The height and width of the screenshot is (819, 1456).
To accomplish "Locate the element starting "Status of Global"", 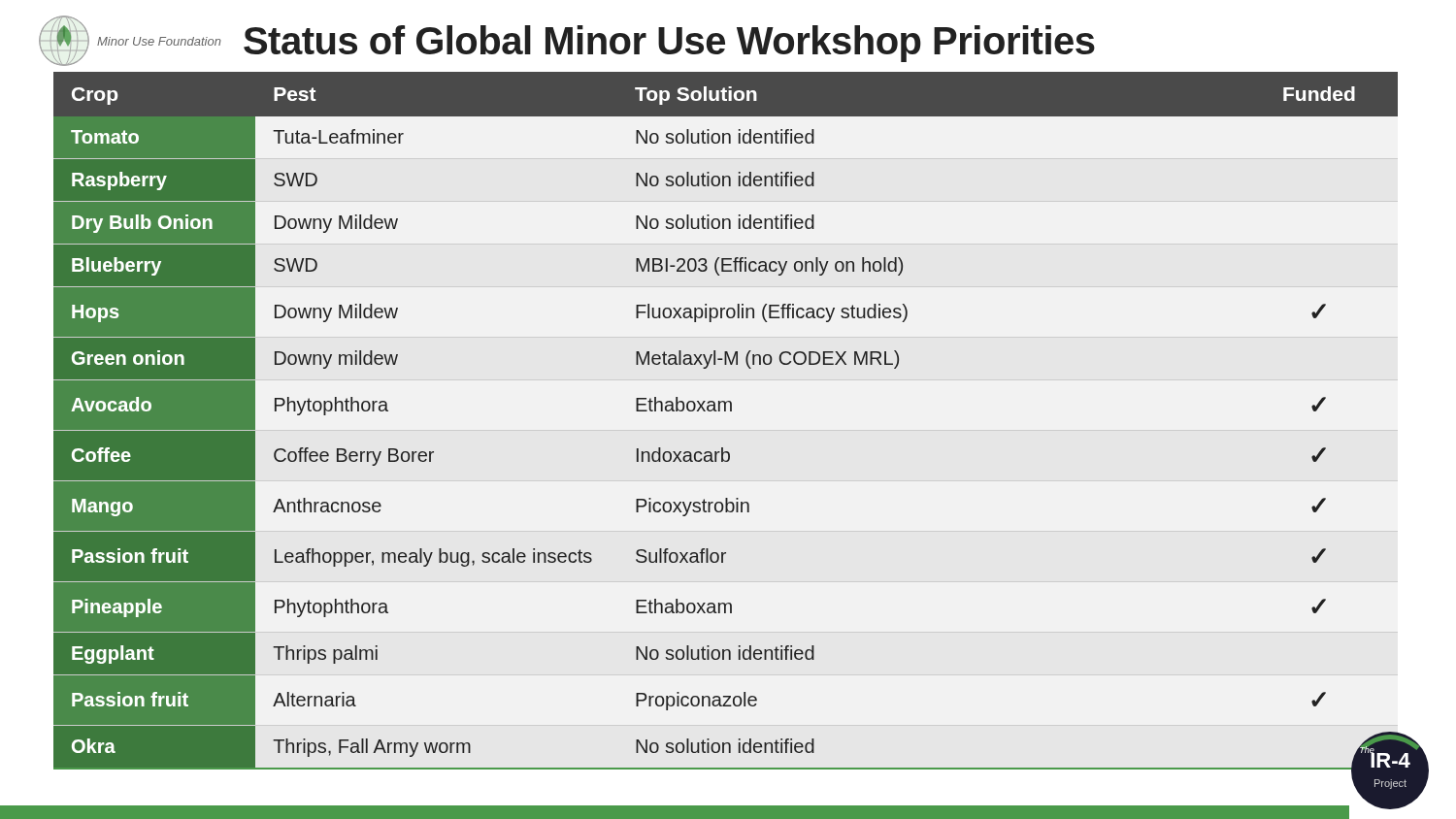I will point(669,40).
